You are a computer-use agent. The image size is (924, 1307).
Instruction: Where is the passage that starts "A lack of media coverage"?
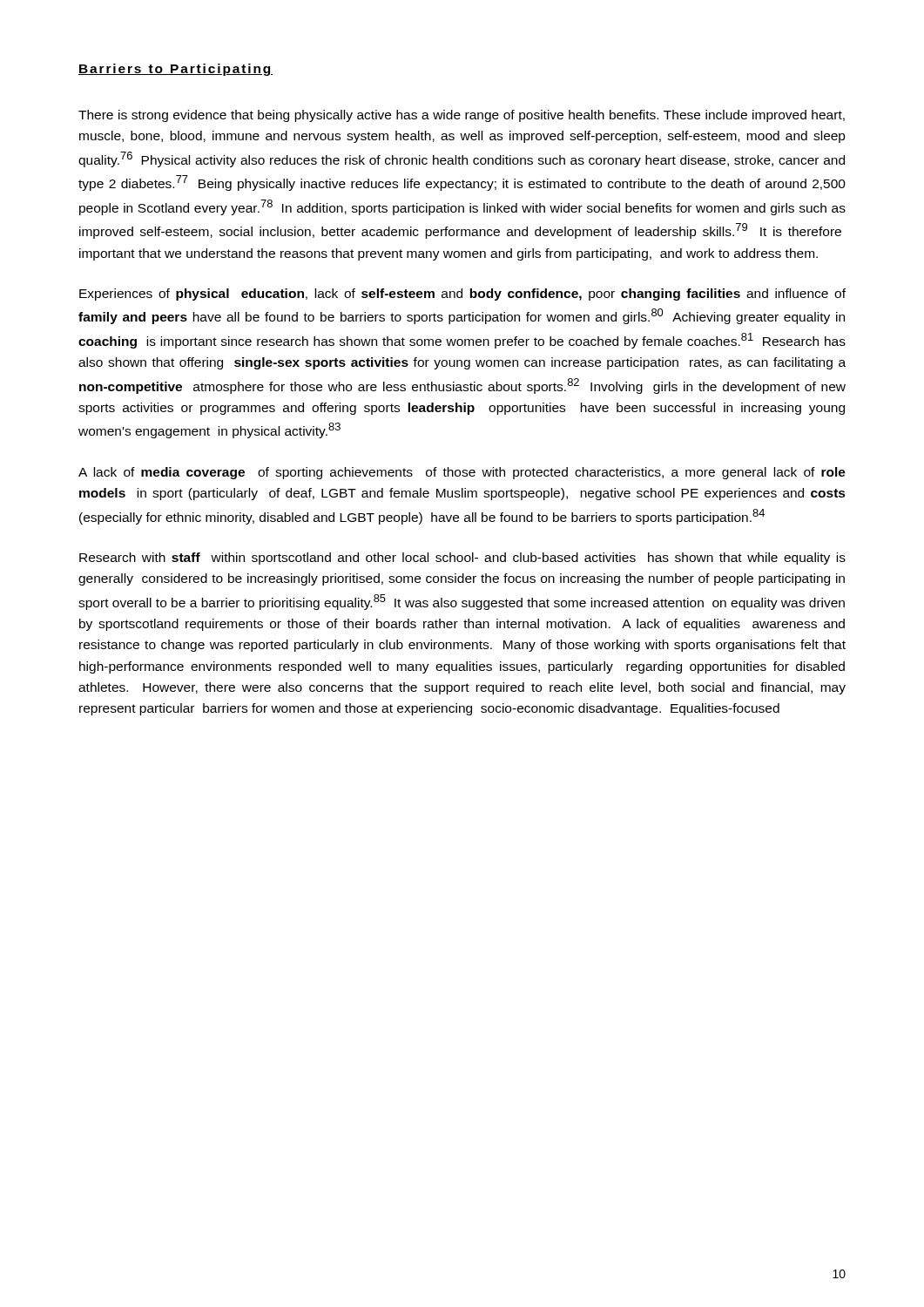[x=462, y=494]
